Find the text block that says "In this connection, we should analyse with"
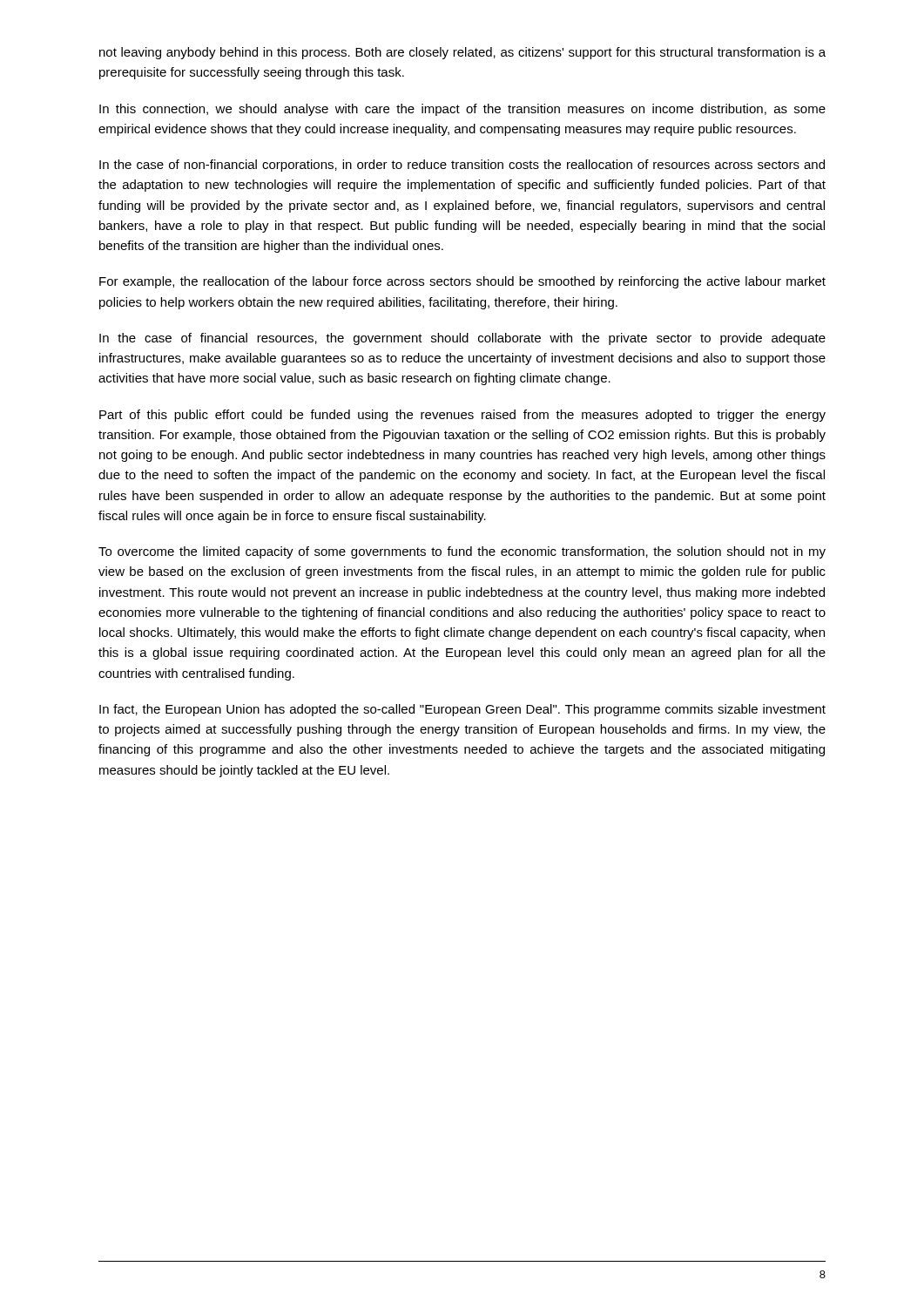 462,118
